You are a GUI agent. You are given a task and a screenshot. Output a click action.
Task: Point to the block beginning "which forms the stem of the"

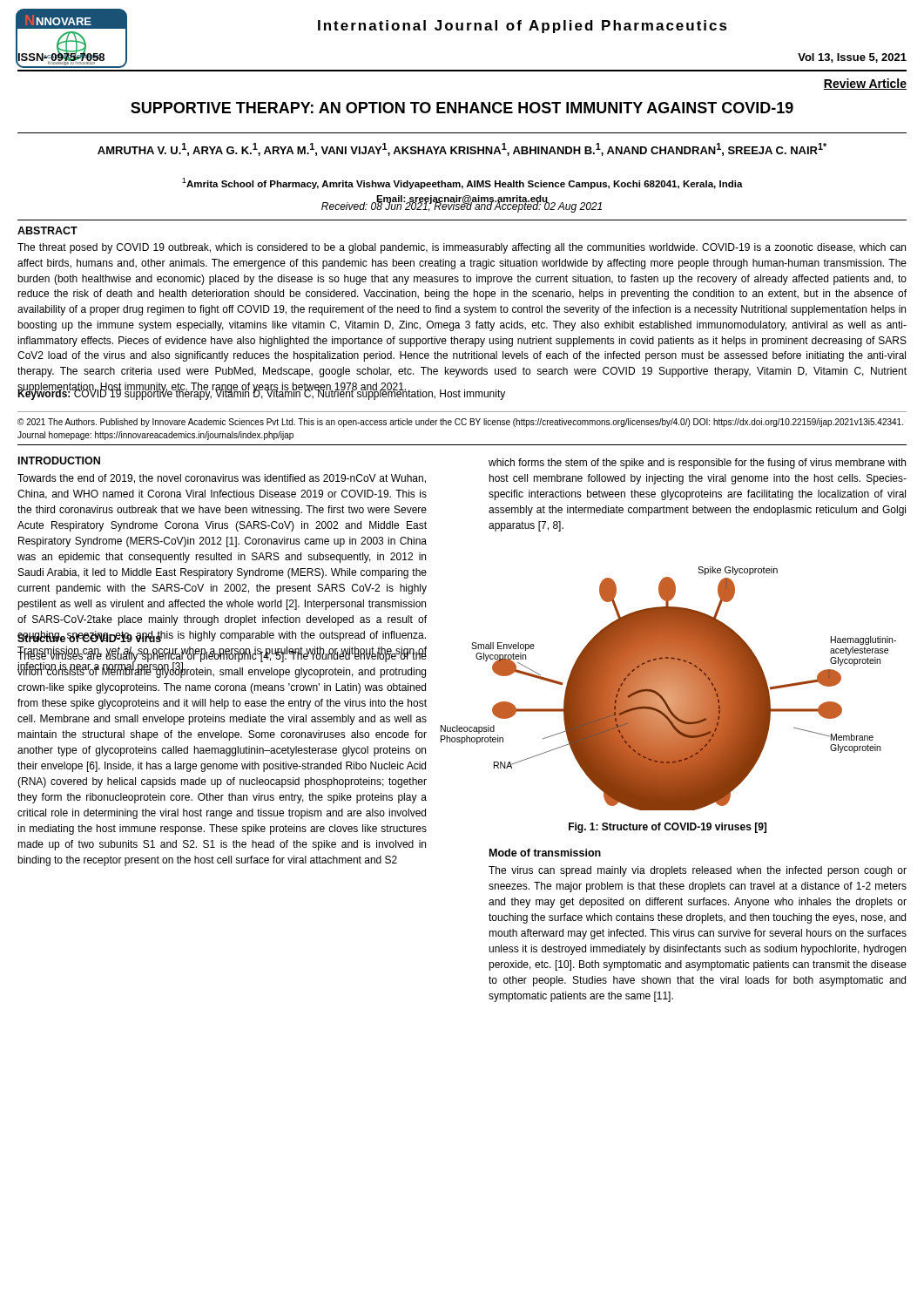[698, 494]
